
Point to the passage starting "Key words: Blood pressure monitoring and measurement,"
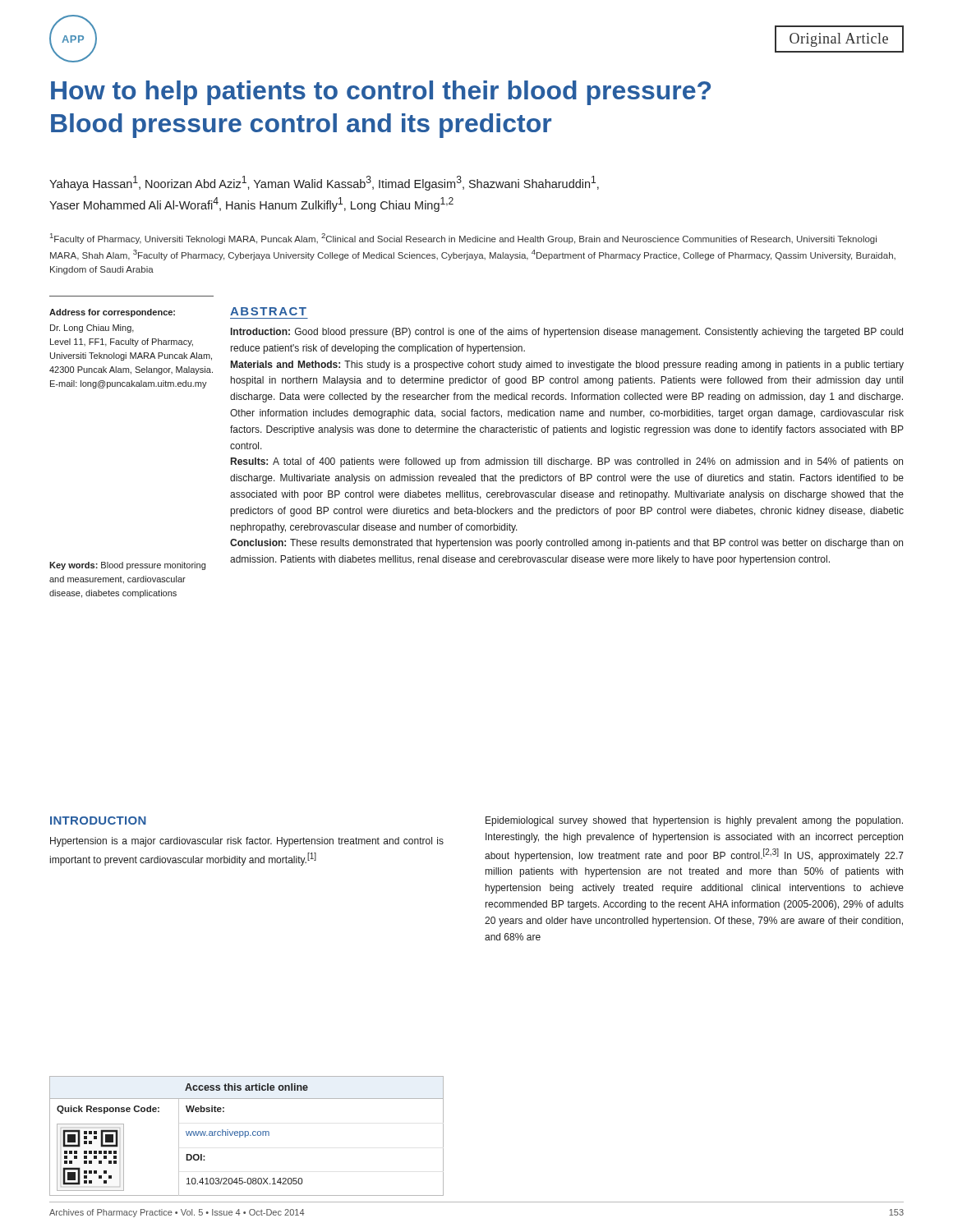coord(128,579)
